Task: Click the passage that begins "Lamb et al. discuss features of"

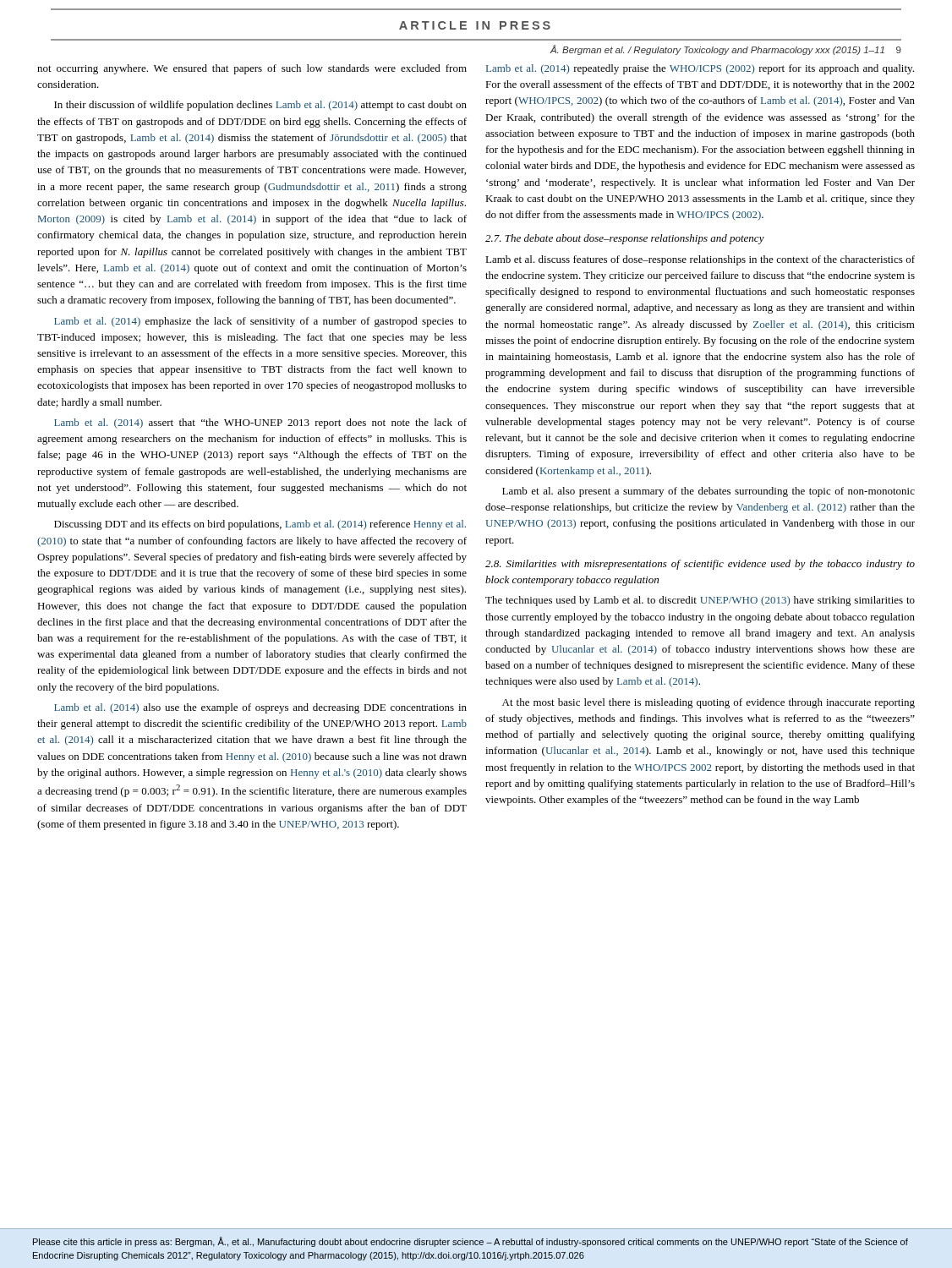Action: click(x=700, y=399)
